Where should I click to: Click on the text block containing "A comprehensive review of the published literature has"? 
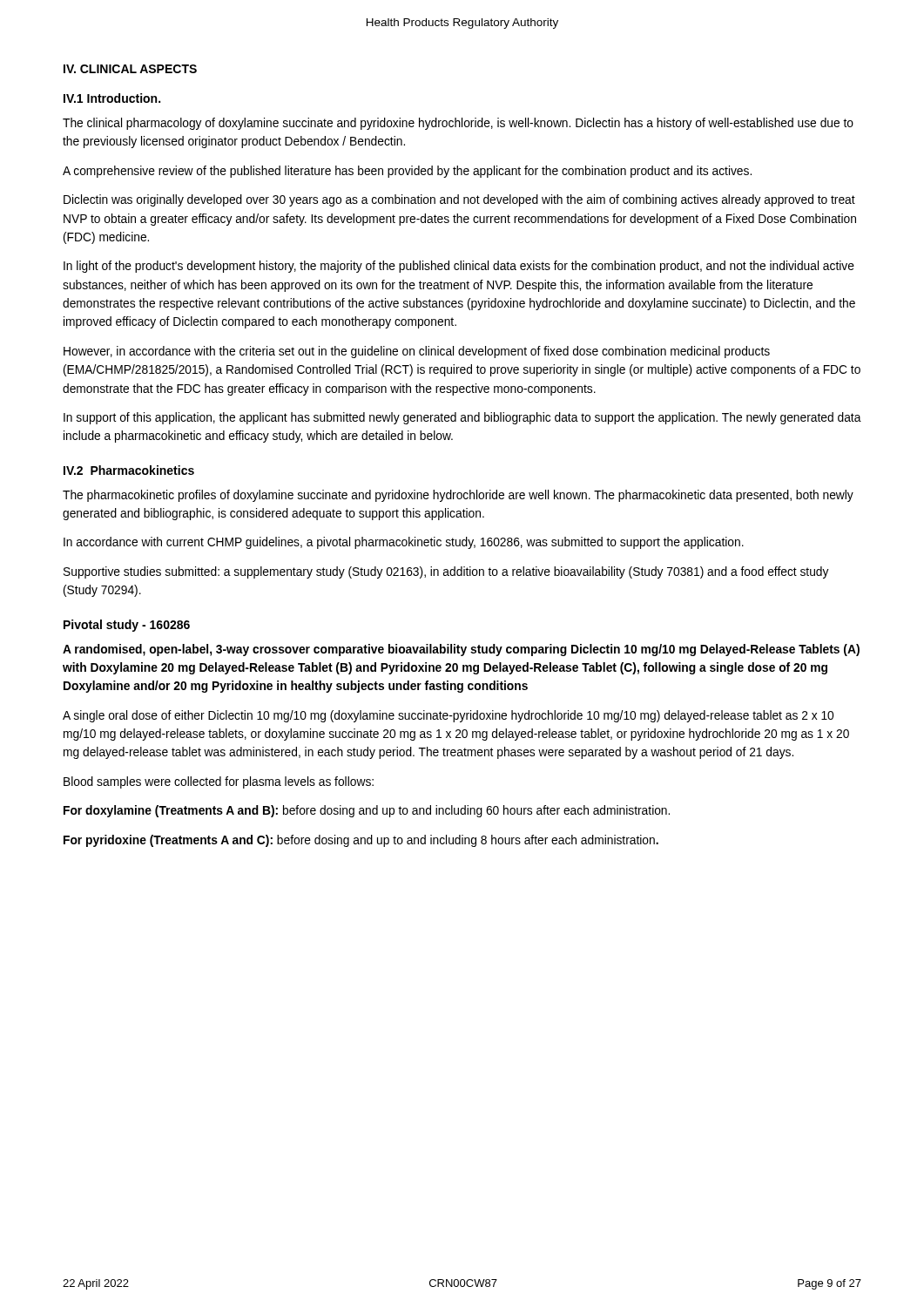click(408, 171)
